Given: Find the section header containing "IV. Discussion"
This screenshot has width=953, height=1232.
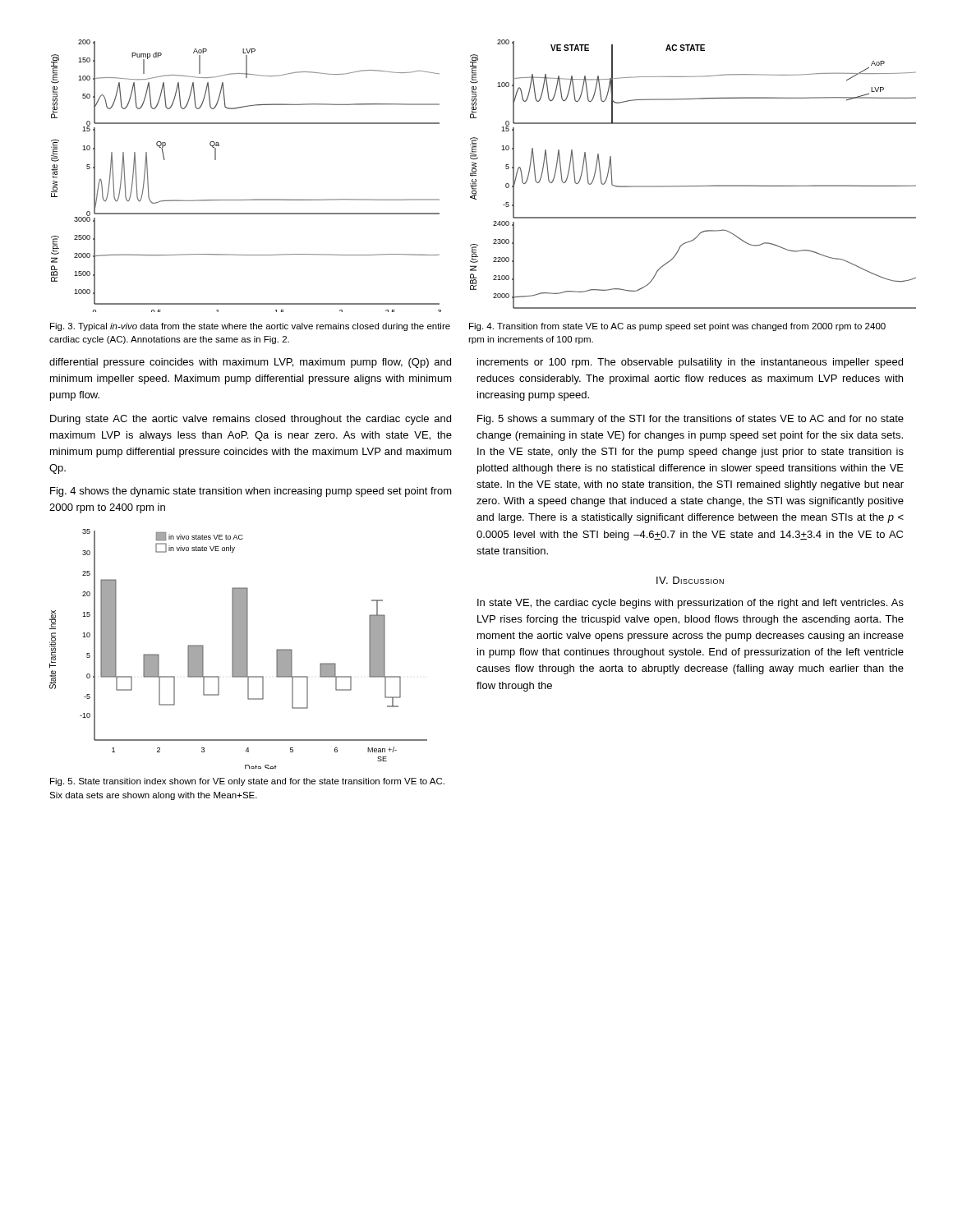Looking at the screenshot, I should pos(690,580).
